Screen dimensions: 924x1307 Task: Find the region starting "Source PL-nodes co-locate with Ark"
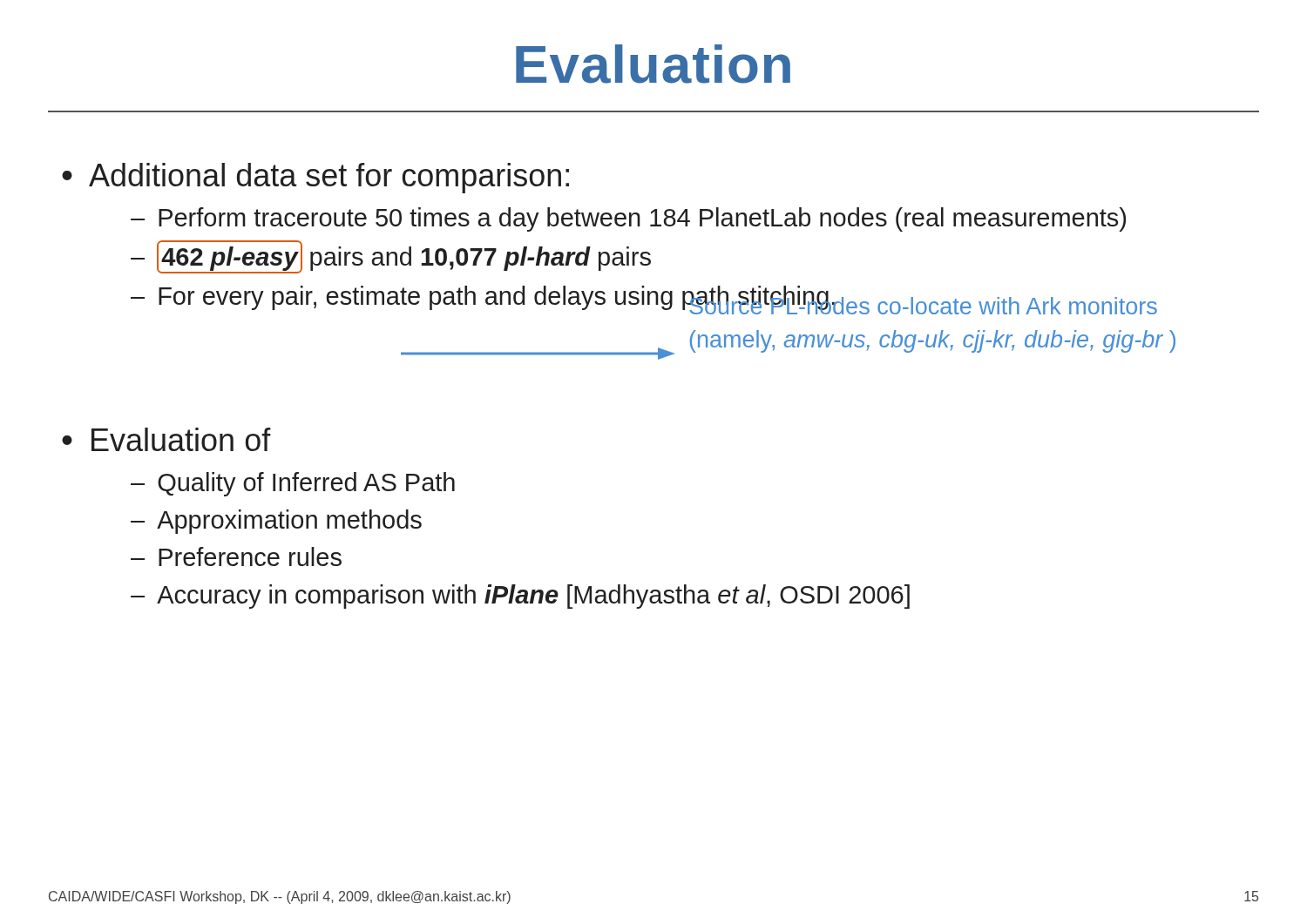tap(933, 324)
